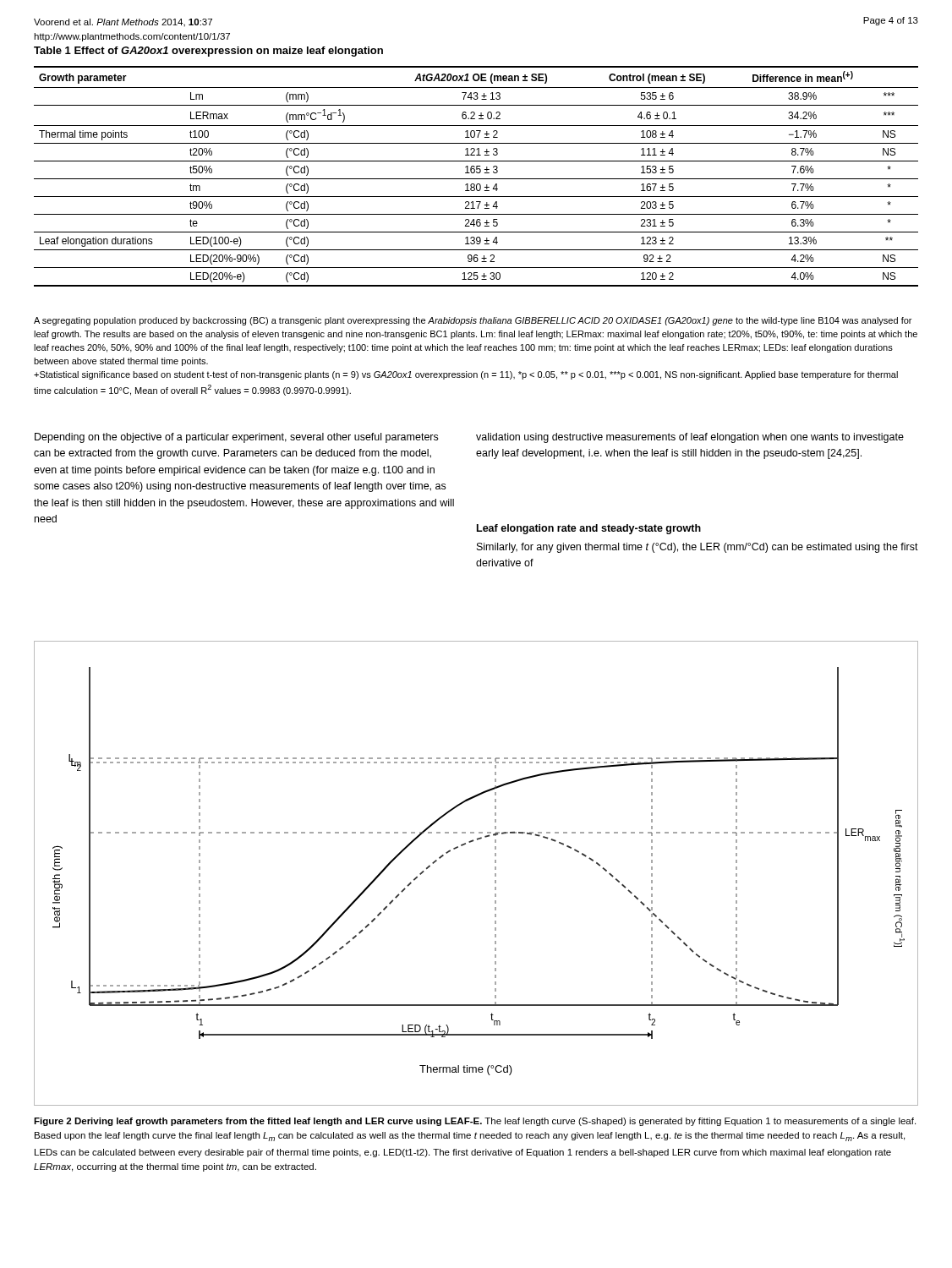Click on the table containing "123 ± 2"
The image size is (952, 1268).
tap(476, 176)
